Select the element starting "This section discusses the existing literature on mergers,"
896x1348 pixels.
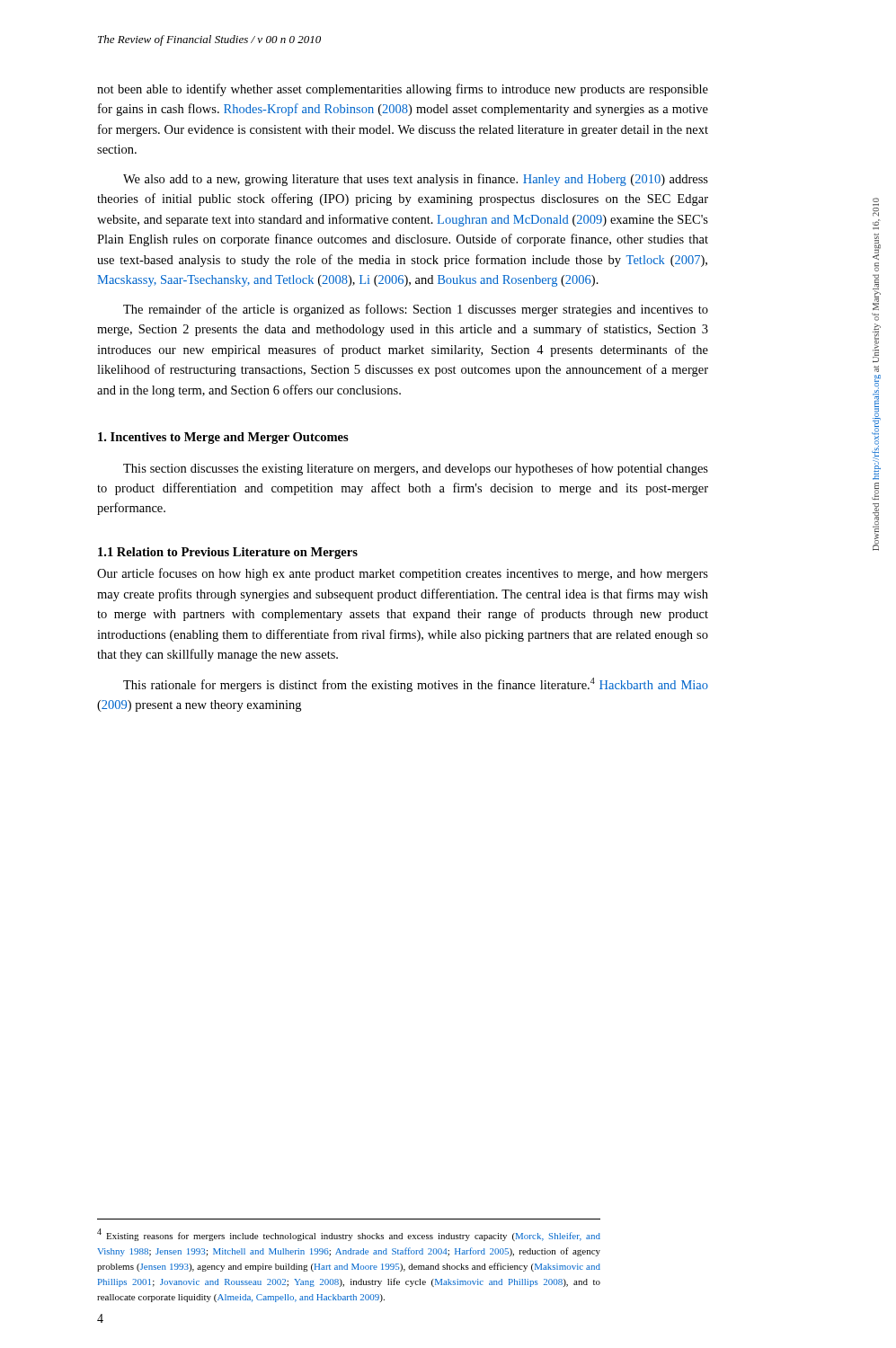coord(403,488)
